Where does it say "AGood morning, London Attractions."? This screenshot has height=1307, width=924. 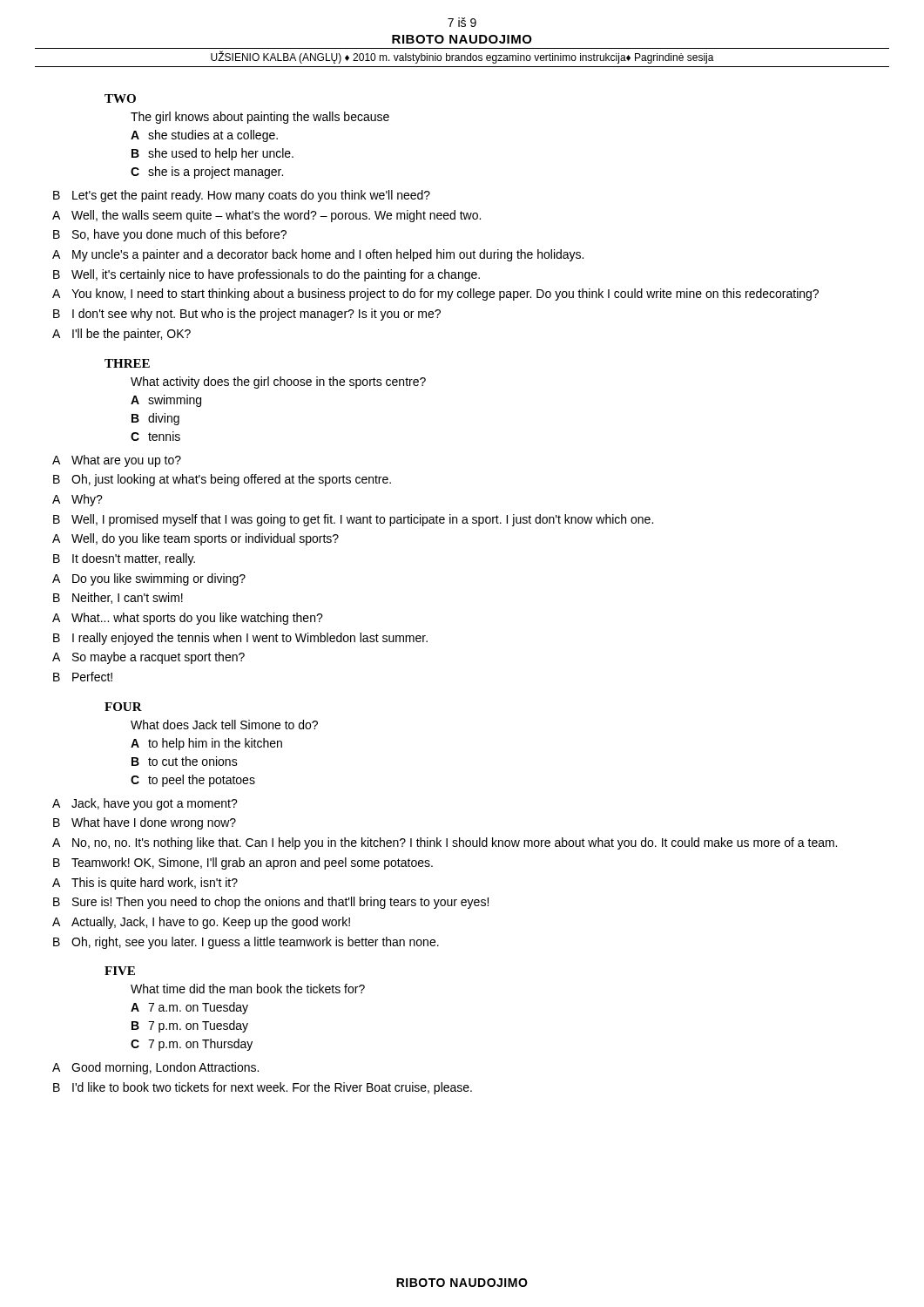(x=155, y=1068)
